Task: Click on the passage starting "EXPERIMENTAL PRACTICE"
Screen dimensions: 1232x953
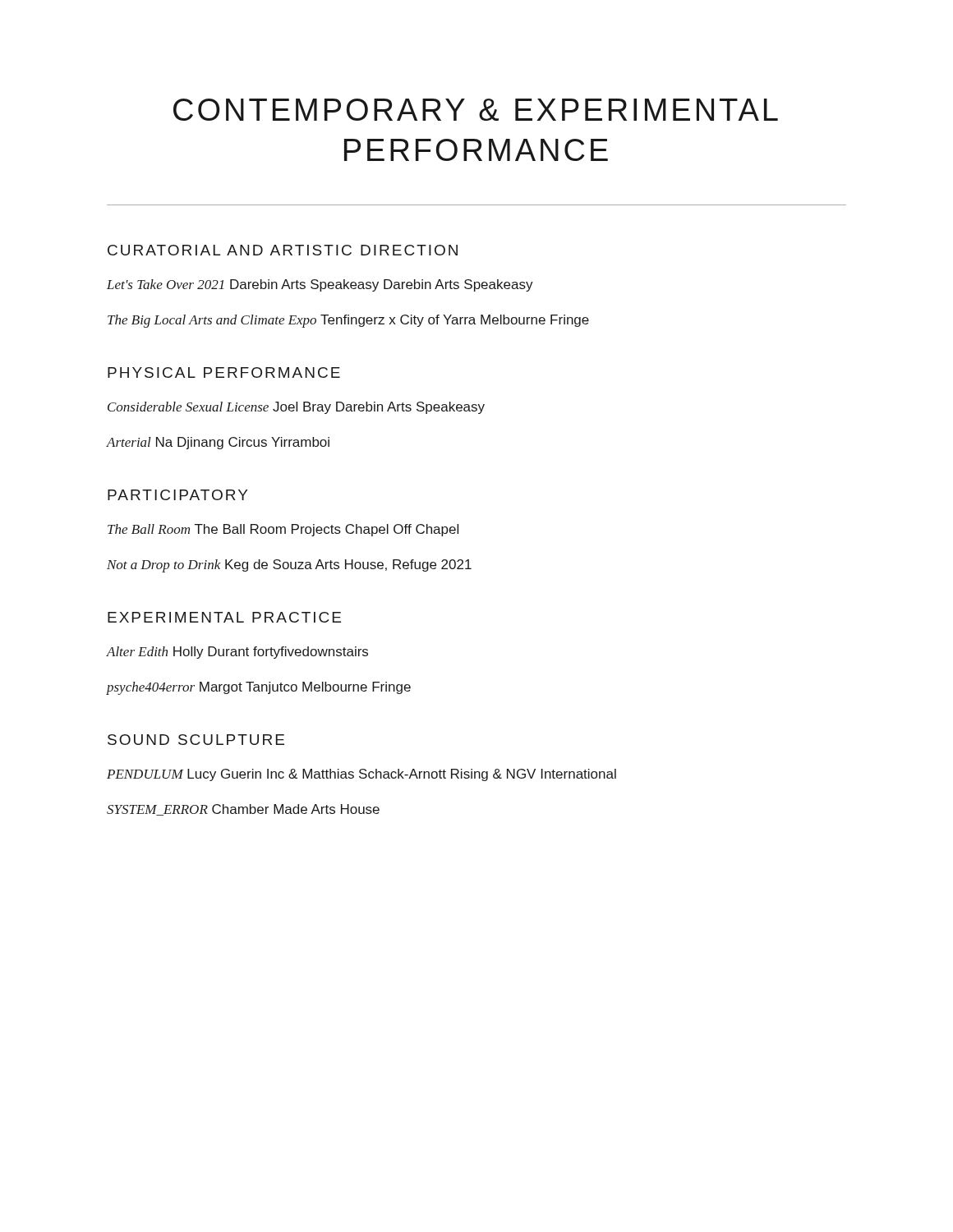Action: [225, 617]
